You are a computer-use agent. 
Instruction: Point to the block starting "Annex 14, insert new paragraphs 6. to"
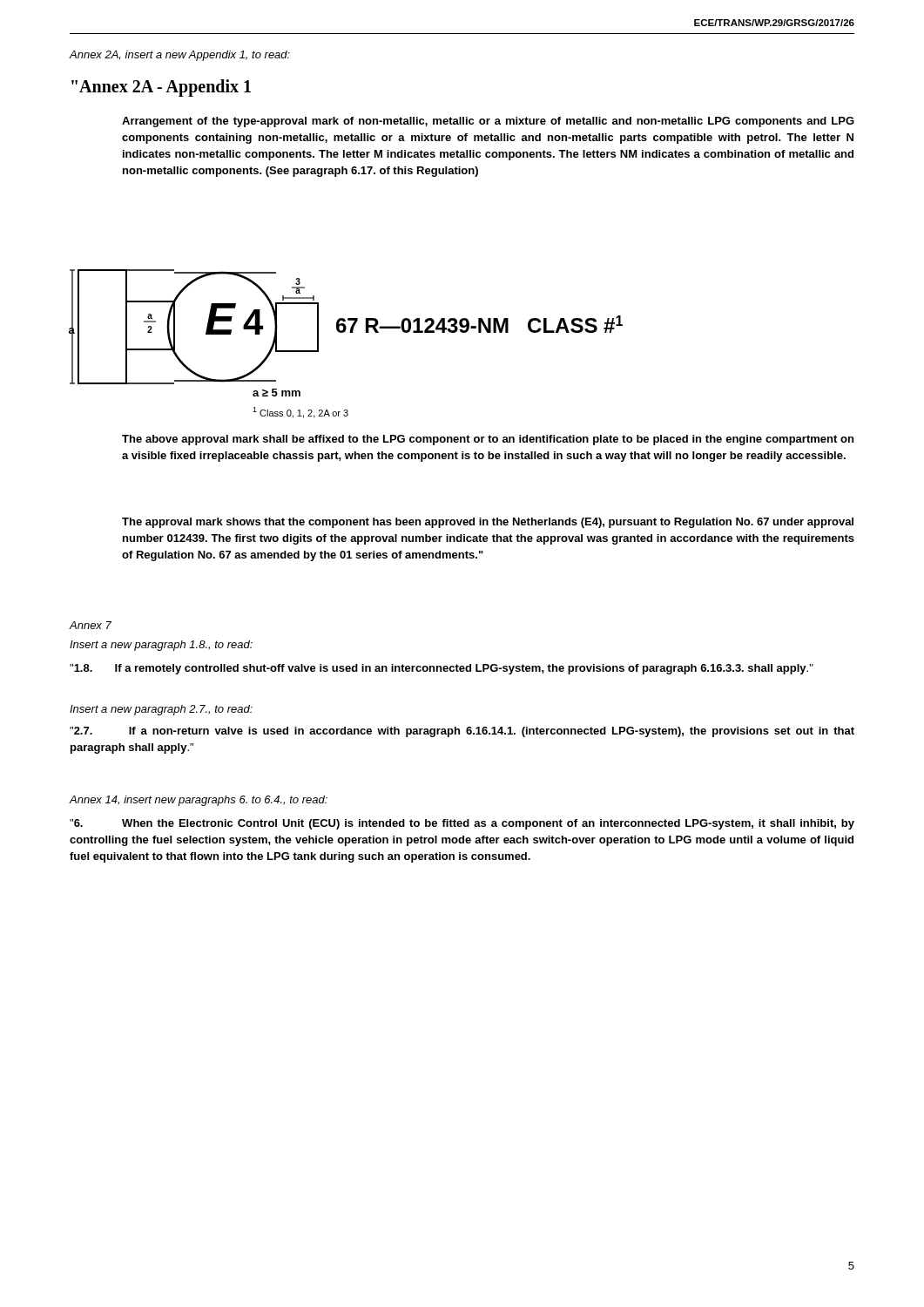tap(199, 799)
